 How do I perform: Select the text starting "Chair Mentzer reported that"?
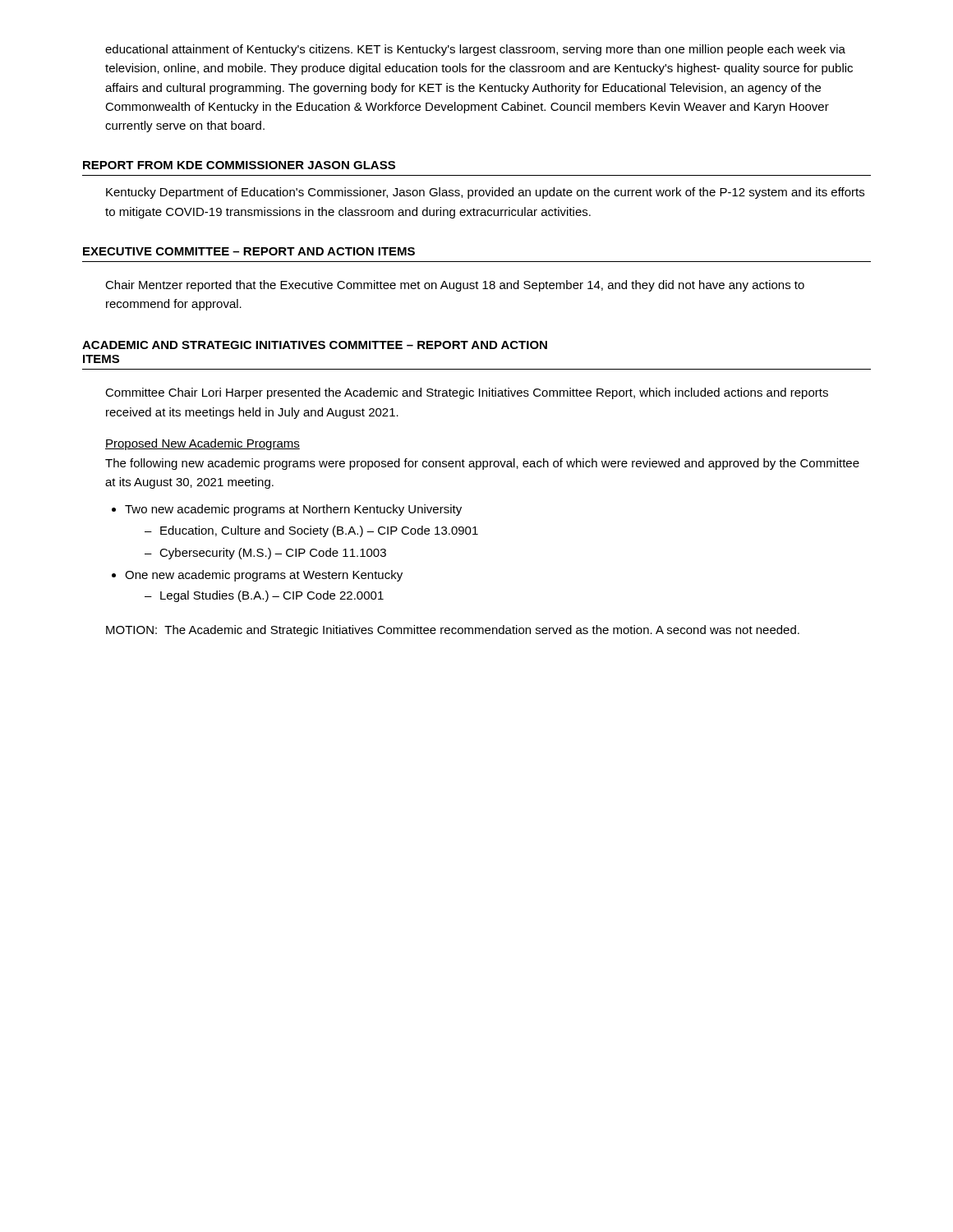[455, 294]
